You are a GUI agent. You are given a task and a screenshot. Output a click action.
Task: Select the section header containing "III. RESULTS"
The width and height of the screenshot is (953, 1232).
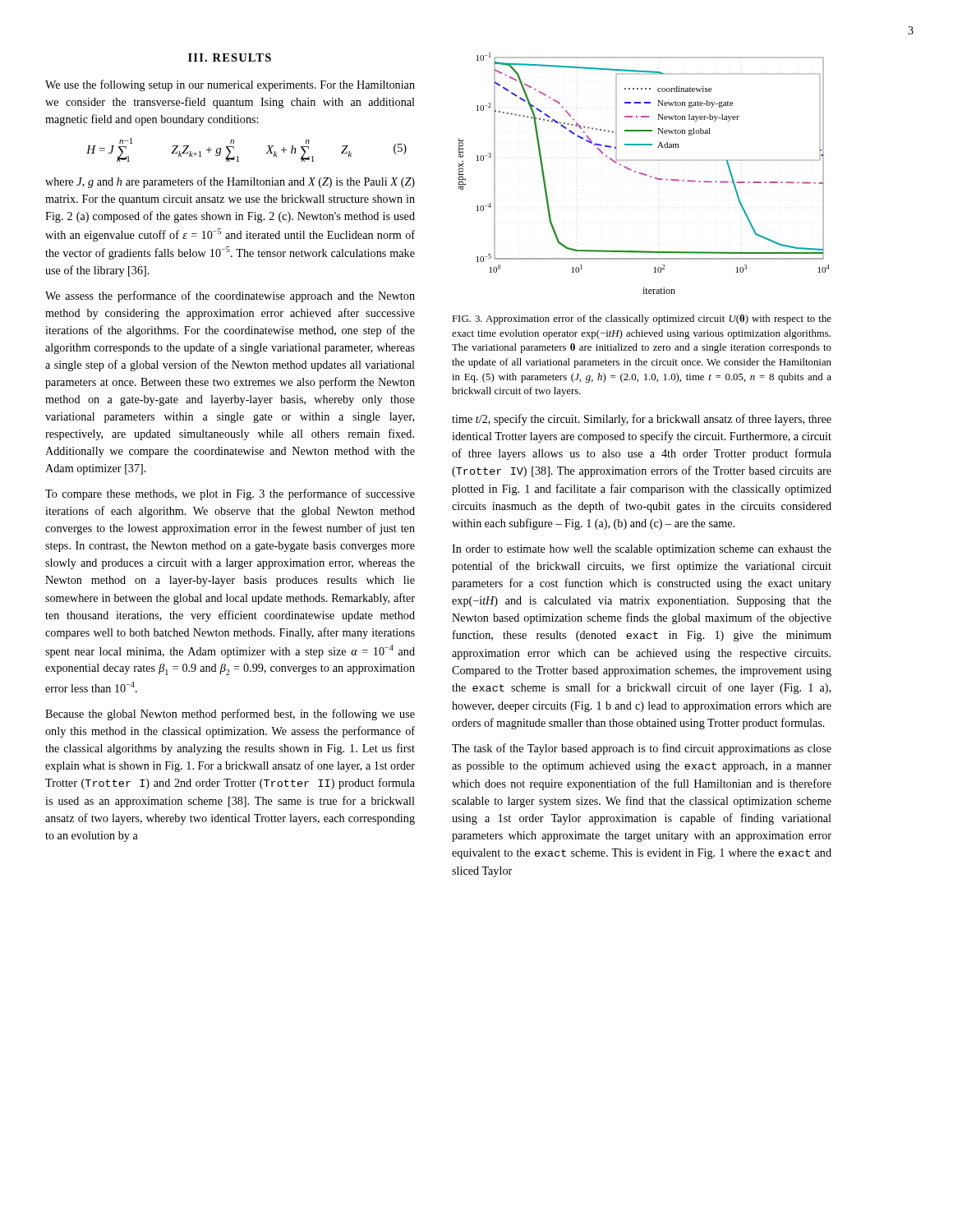tap(230, 57)
